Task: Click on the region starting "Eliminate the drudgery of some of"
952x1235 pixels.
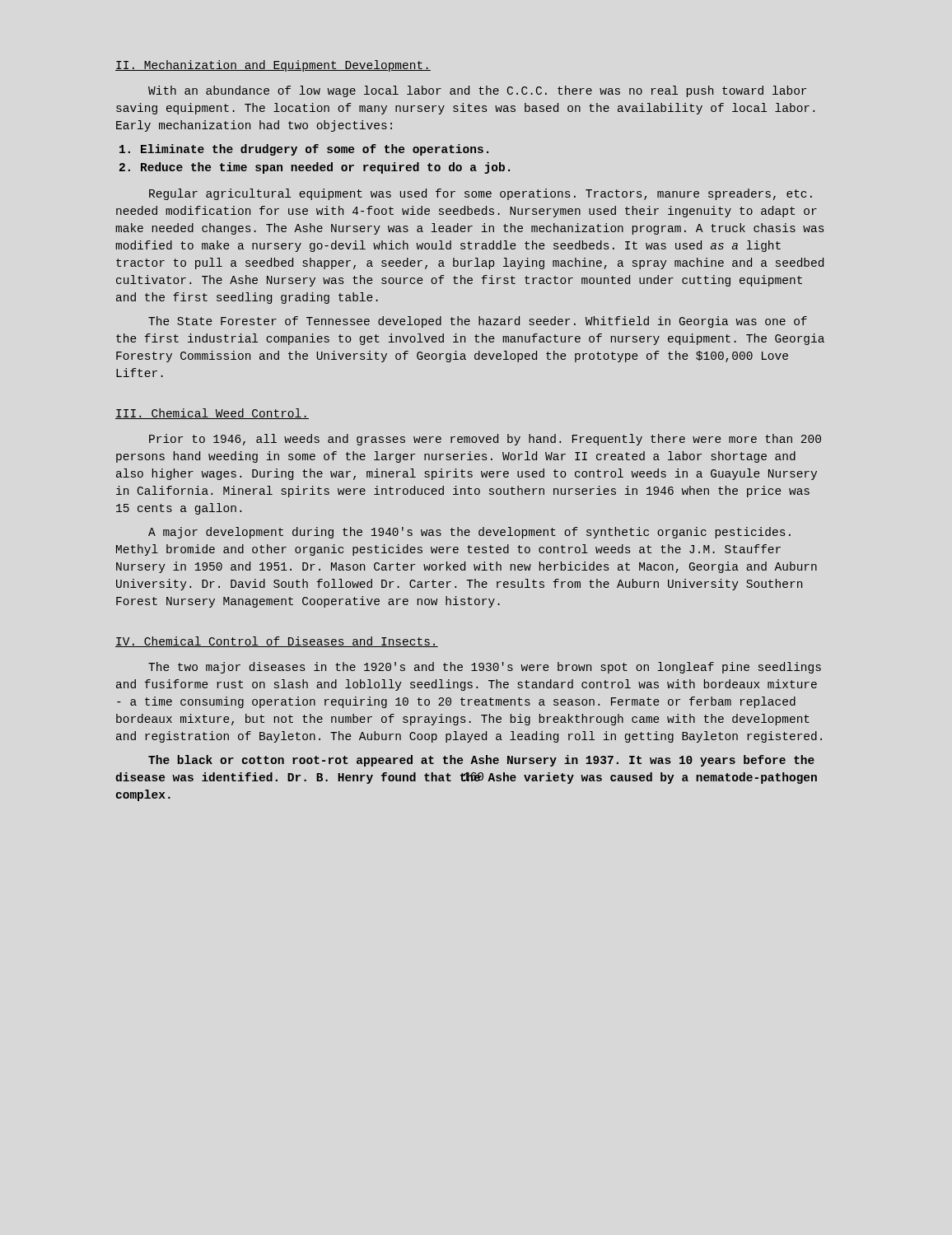Action: click(x=316, y=150)
